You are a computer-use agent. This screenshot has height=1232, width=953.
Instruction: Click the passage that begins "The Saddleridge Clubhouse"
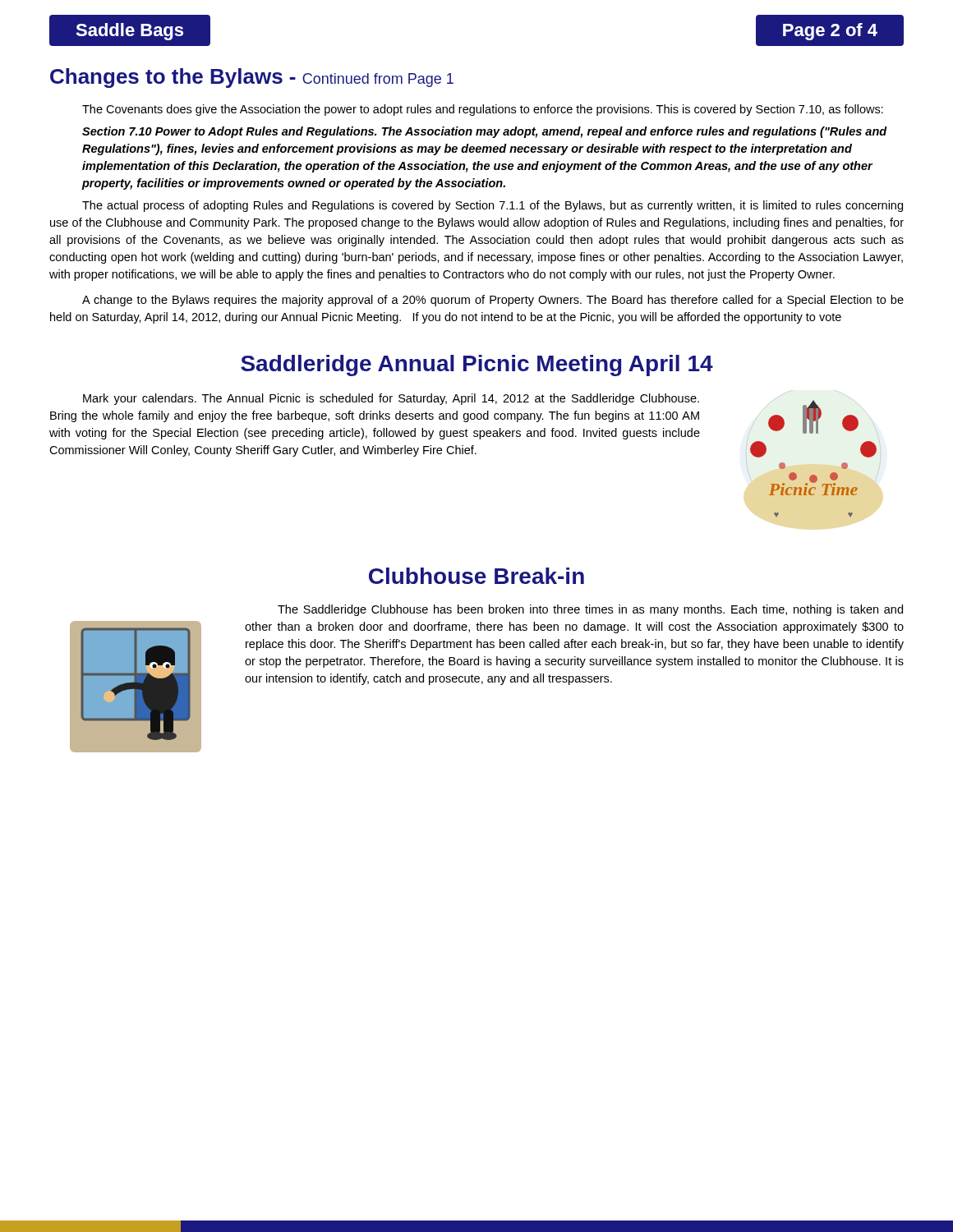point(574,645)
